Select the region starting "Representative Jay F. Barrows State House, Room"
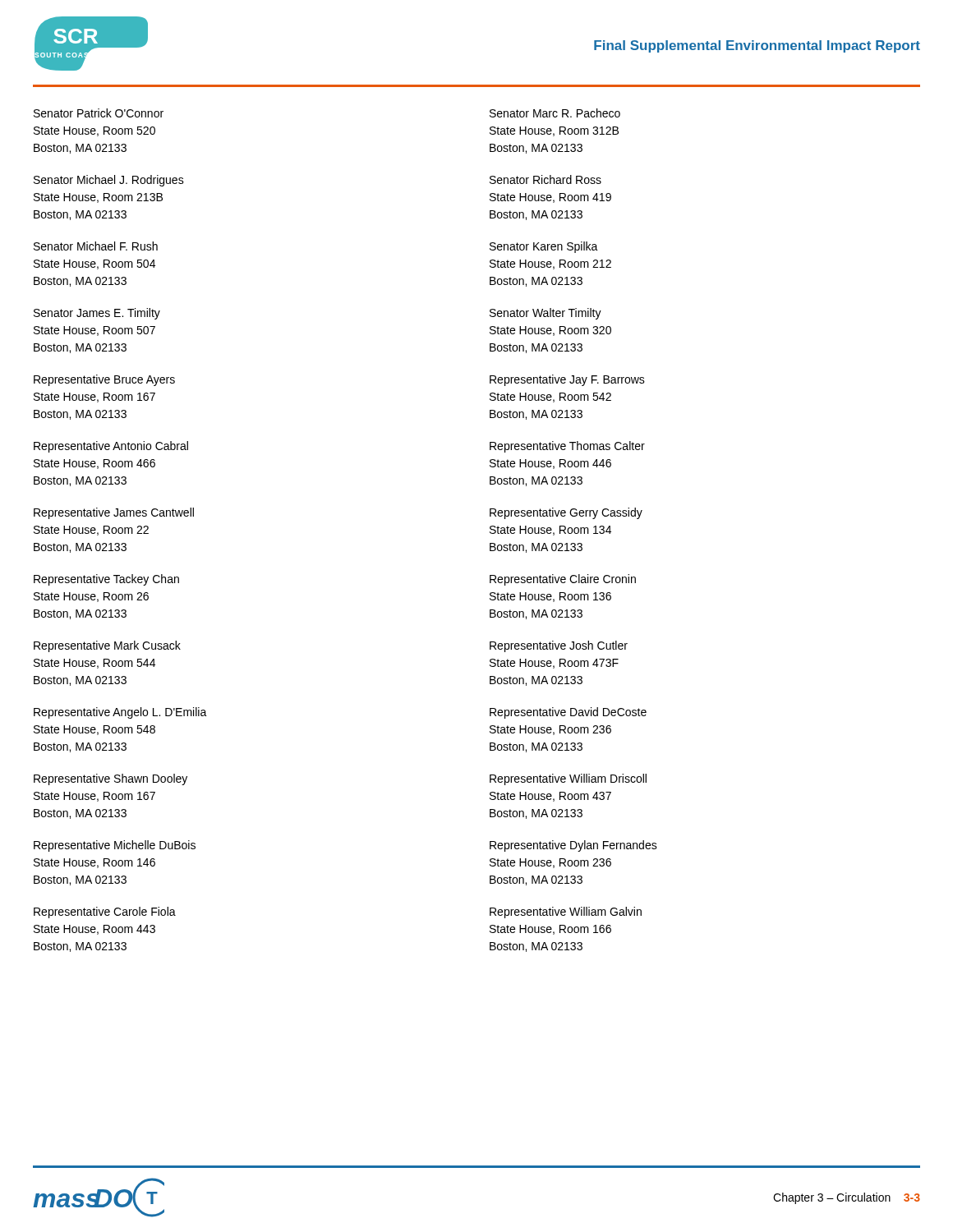The width and height of the screenshot is (953, 1232). click(x=567, y=397)
